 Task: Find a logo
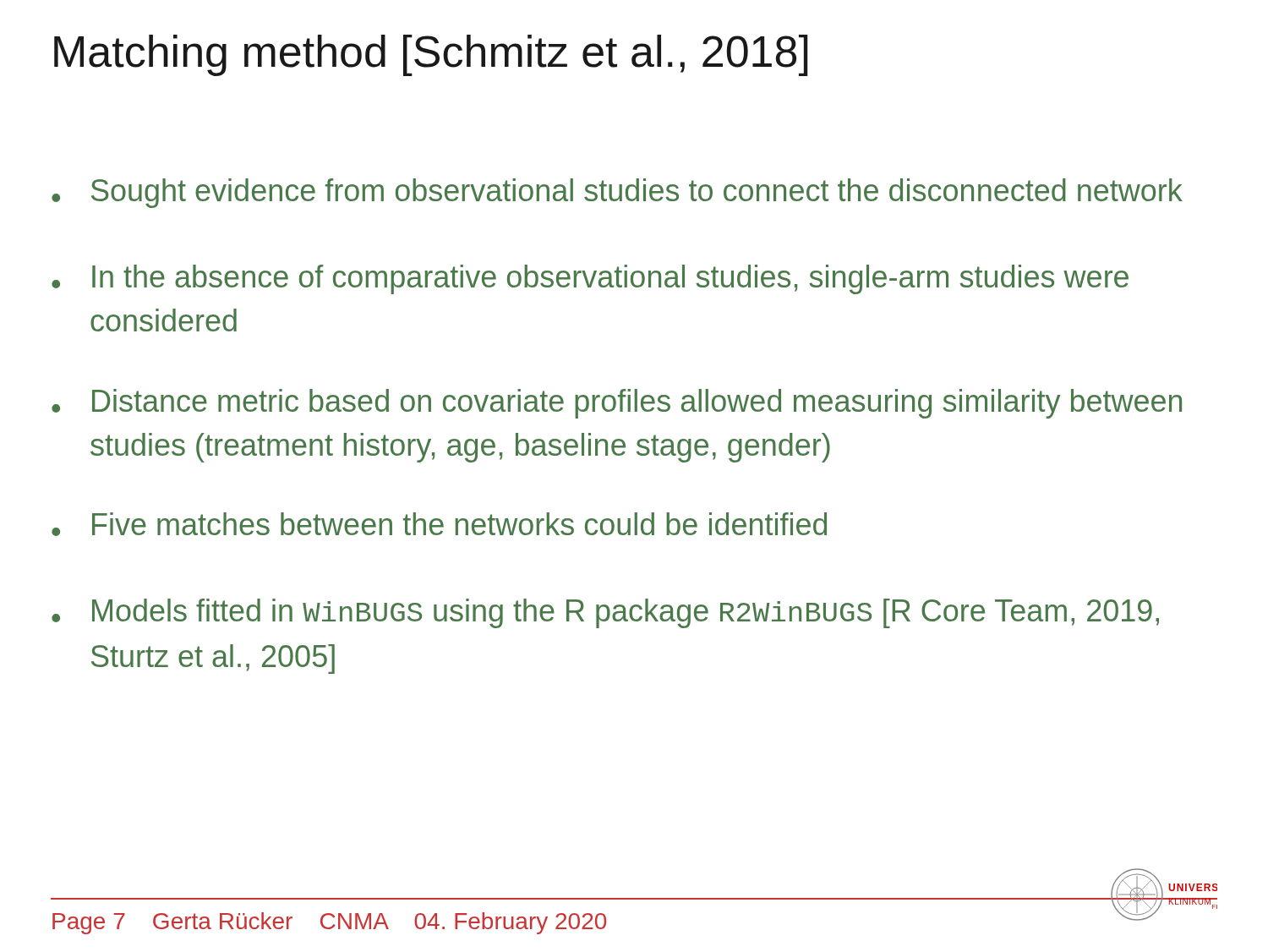pyautogui.click(x=1162, y=897)
